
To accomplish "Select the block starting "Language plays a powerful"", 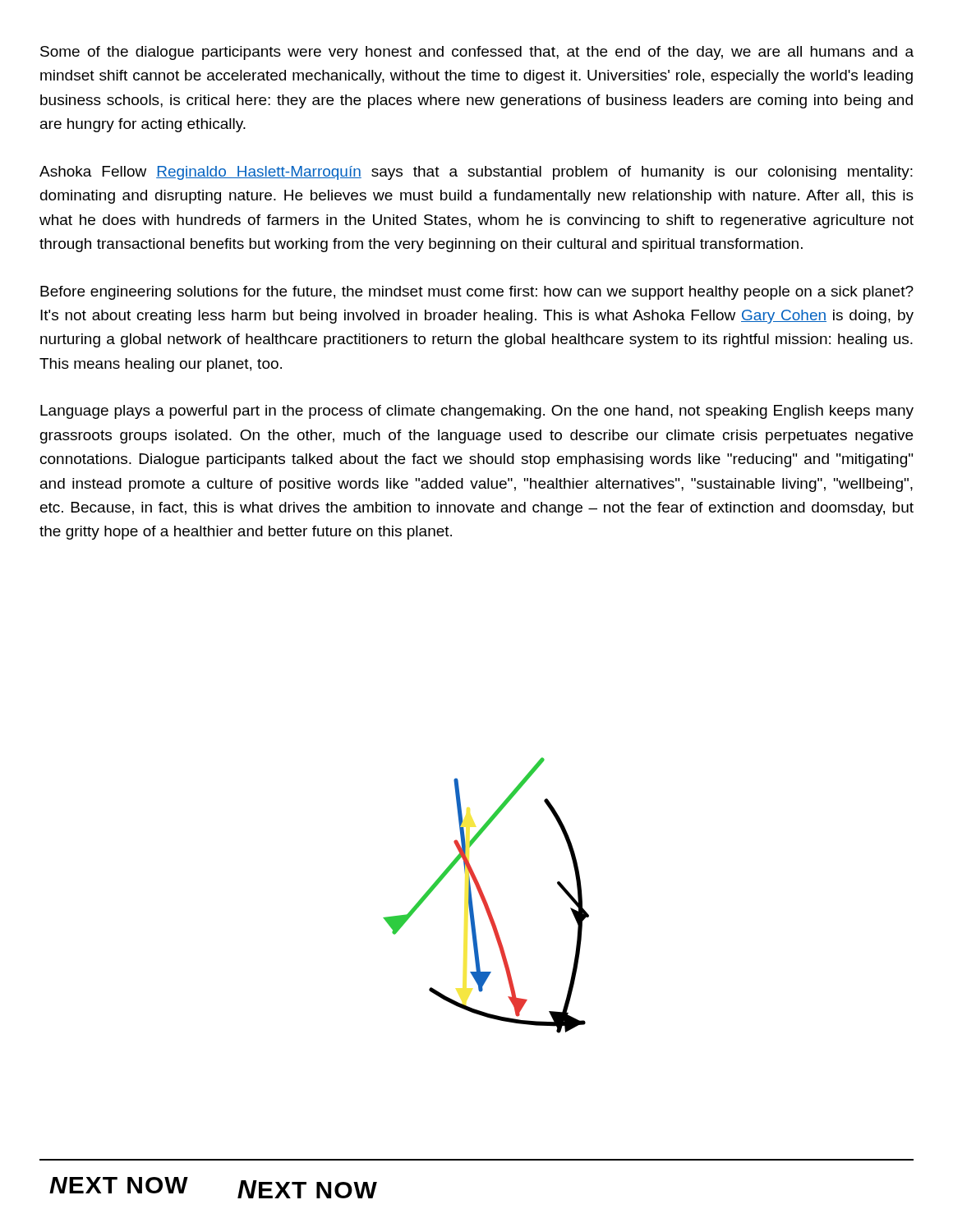I will click(x=476, y=471).
